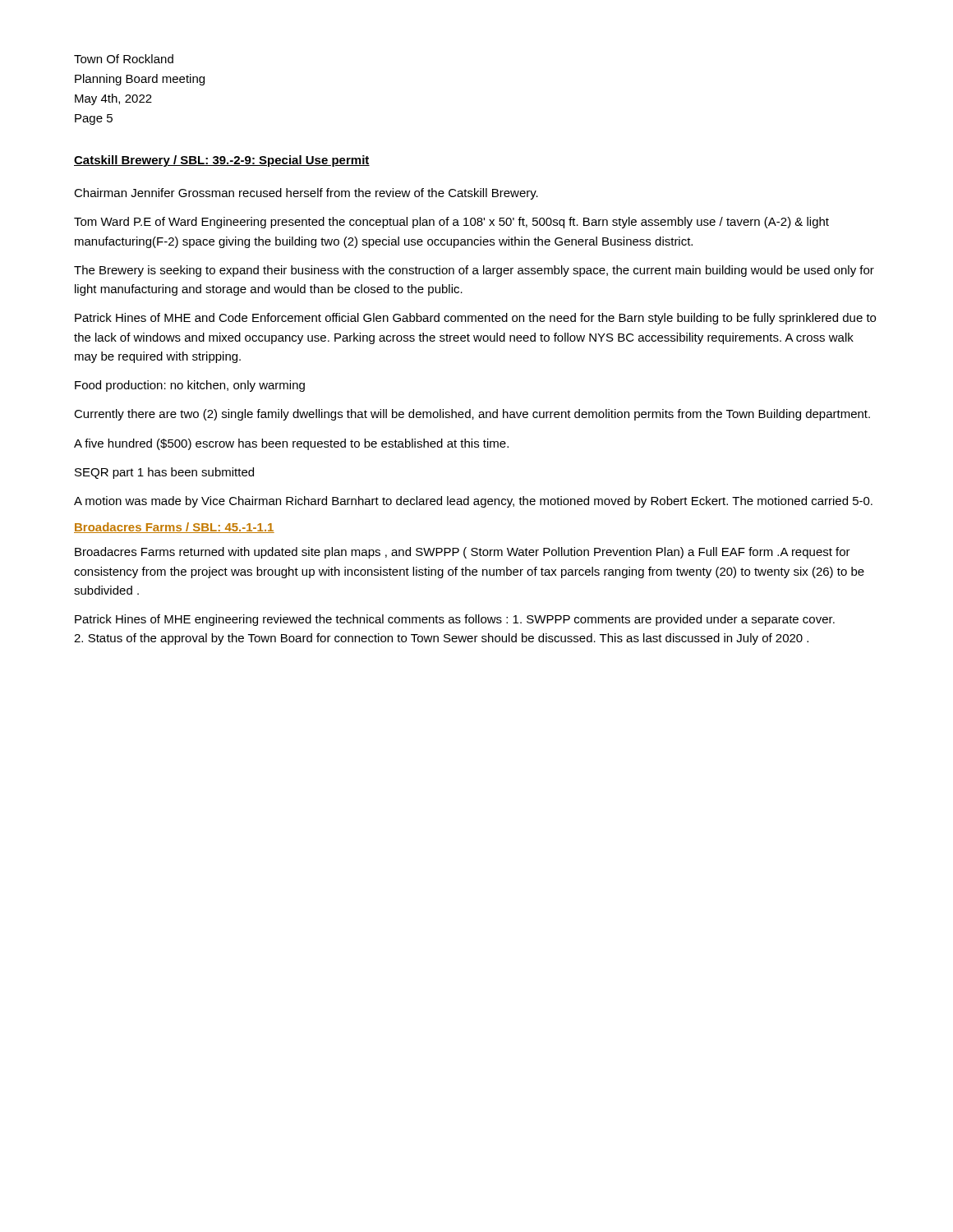
Task: Find the passage starting "Currently there are"
Action: [x=476, y=414]
